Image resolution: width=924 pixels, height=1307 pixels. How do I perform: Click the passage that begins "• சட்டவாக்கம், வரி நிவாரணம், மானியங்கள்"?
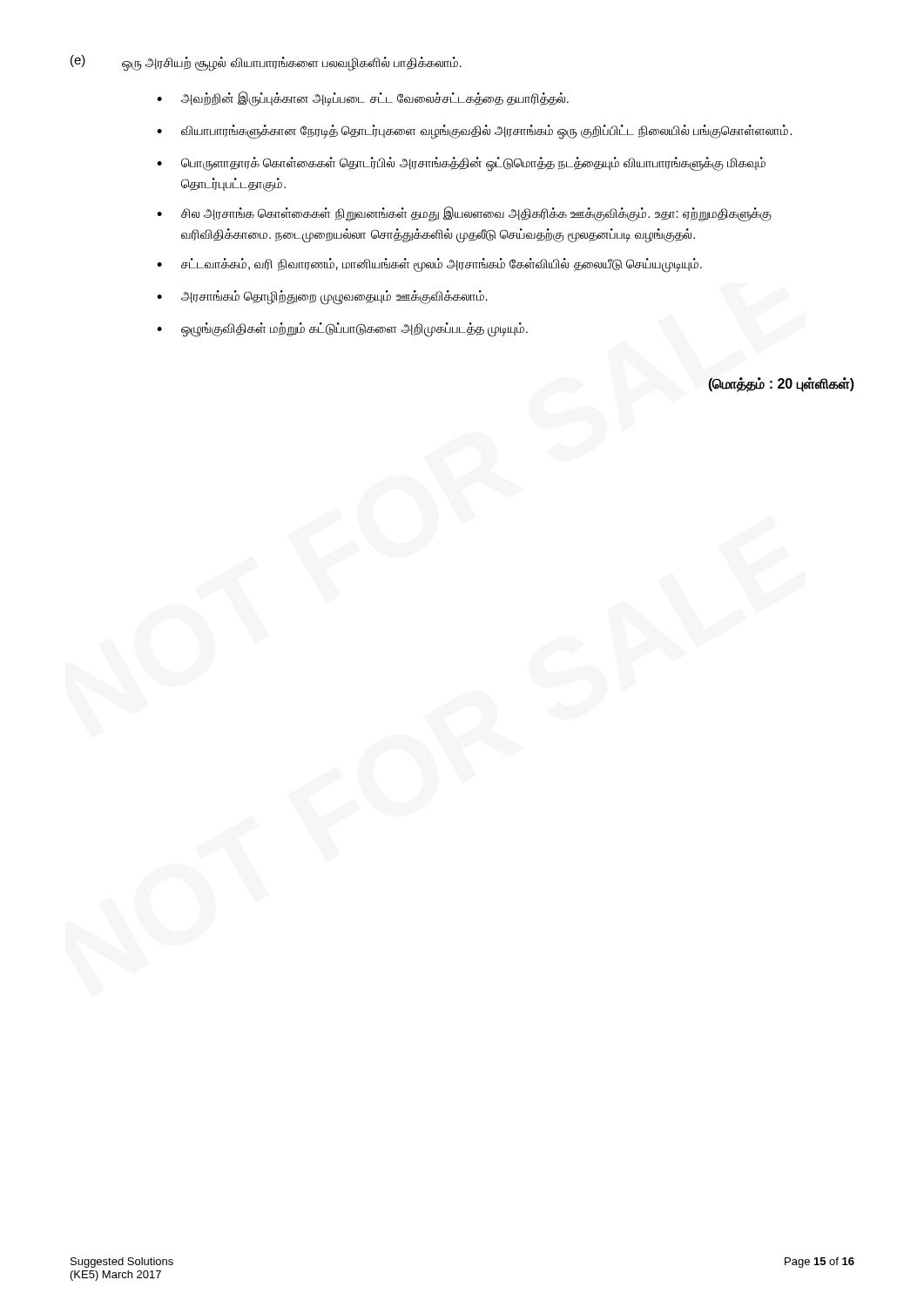(x=430, y=266)
